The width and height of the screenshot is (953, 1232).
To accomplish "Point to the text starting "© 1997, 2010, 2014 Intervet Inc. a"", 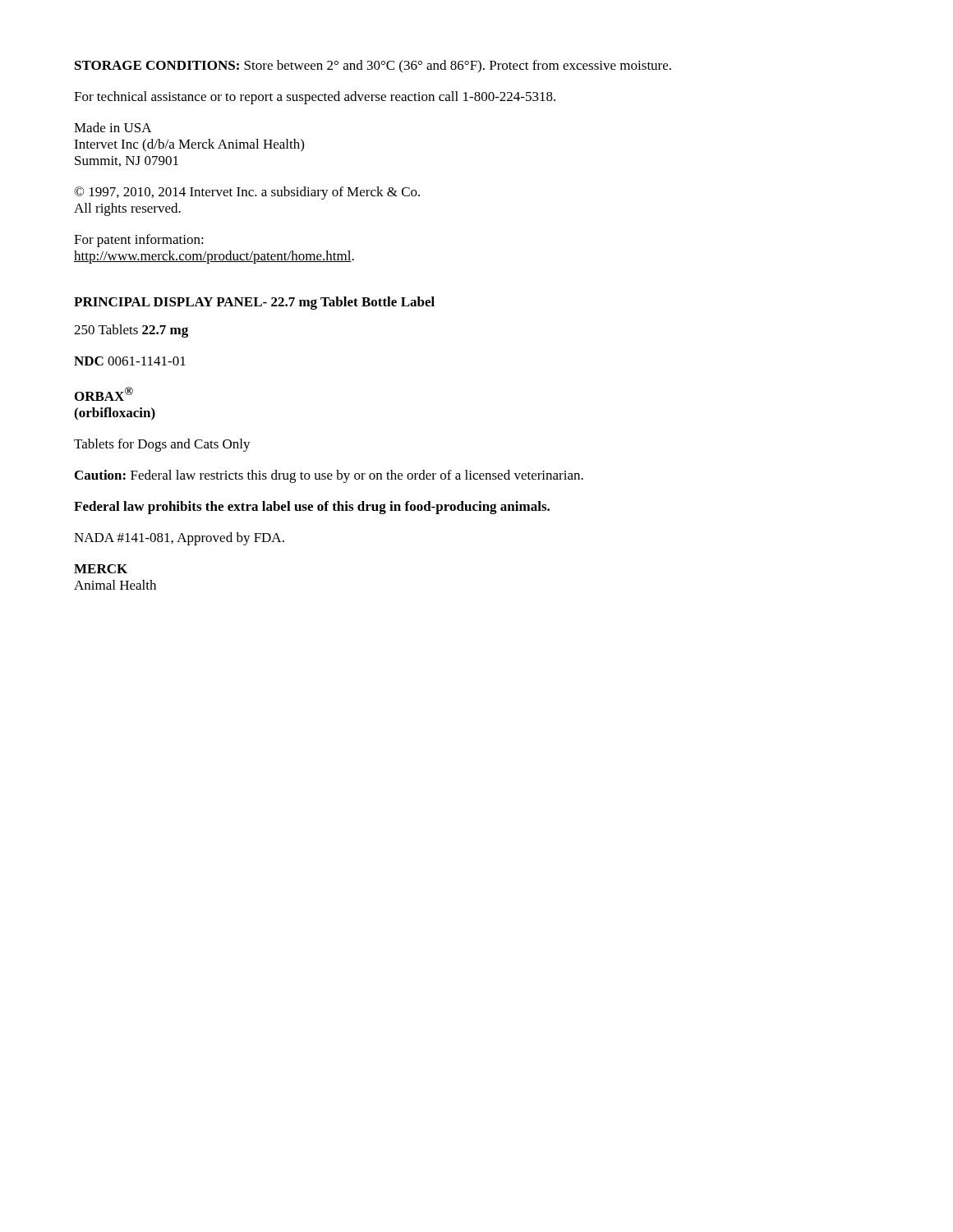I will click(247, 200).
